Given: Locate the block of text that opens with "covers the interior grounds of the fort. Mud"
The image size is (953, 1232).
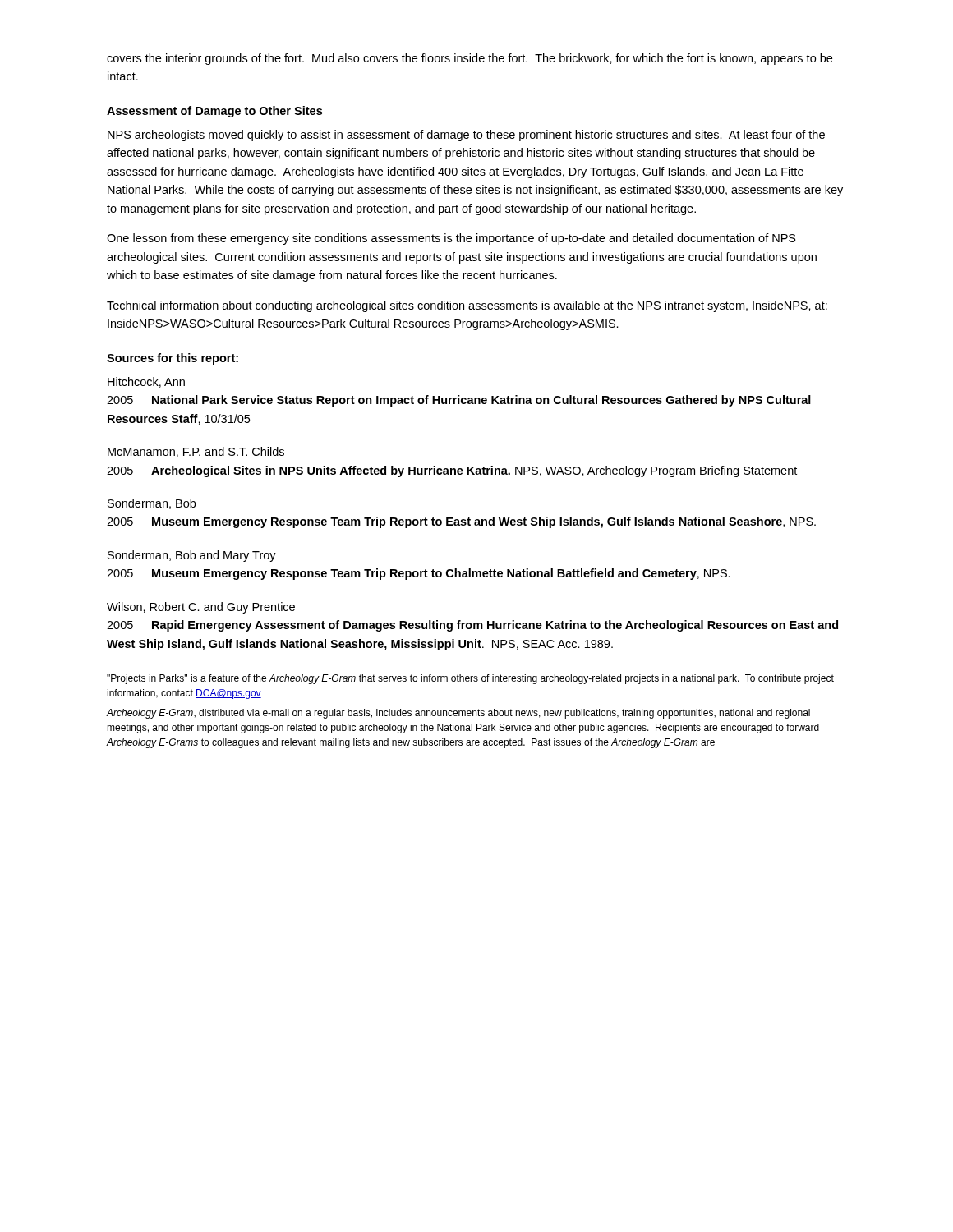Looking at the screenshot, I should click(470, 68).
